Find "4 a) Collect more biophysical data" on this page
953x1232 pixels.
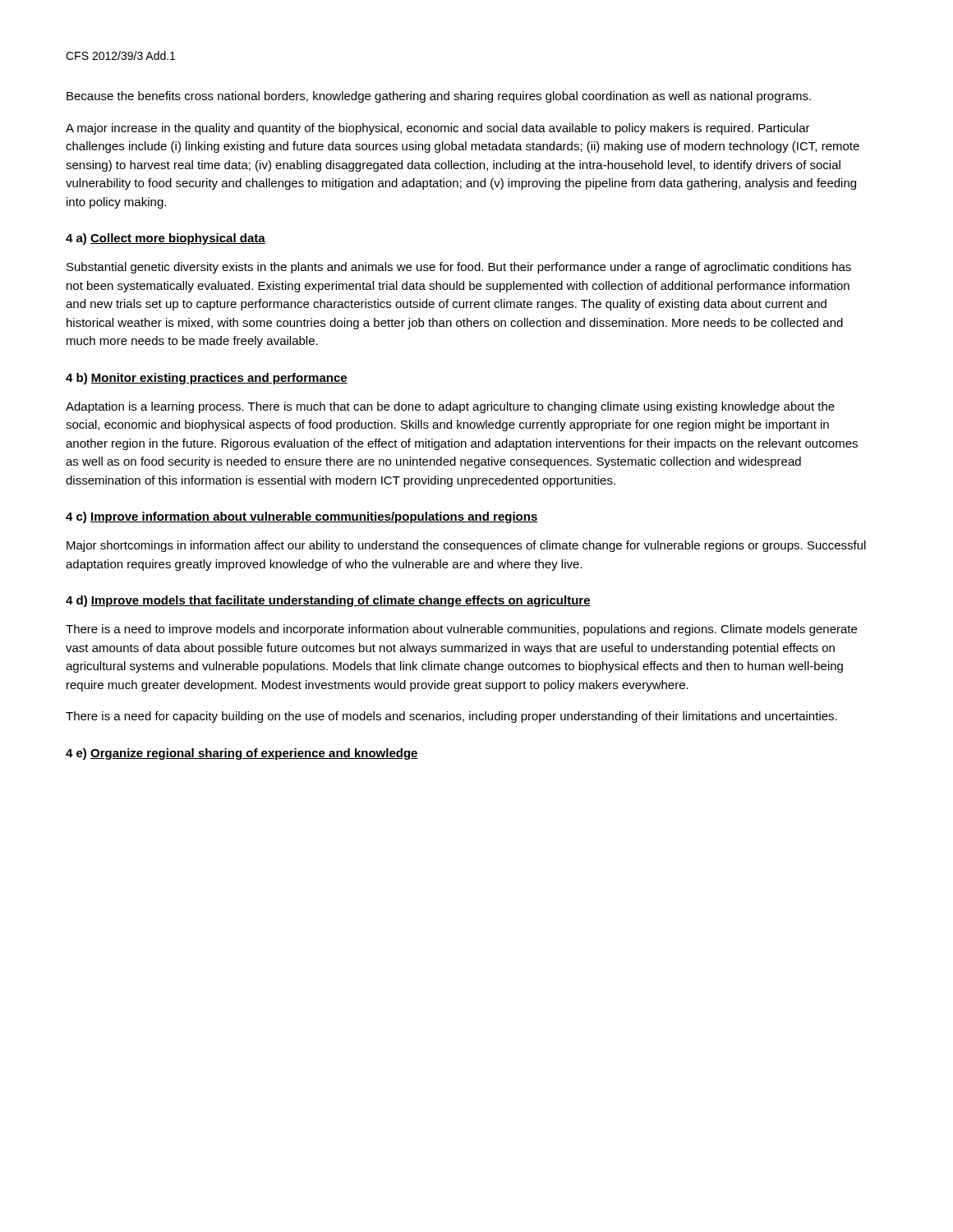tap(165, 238)
